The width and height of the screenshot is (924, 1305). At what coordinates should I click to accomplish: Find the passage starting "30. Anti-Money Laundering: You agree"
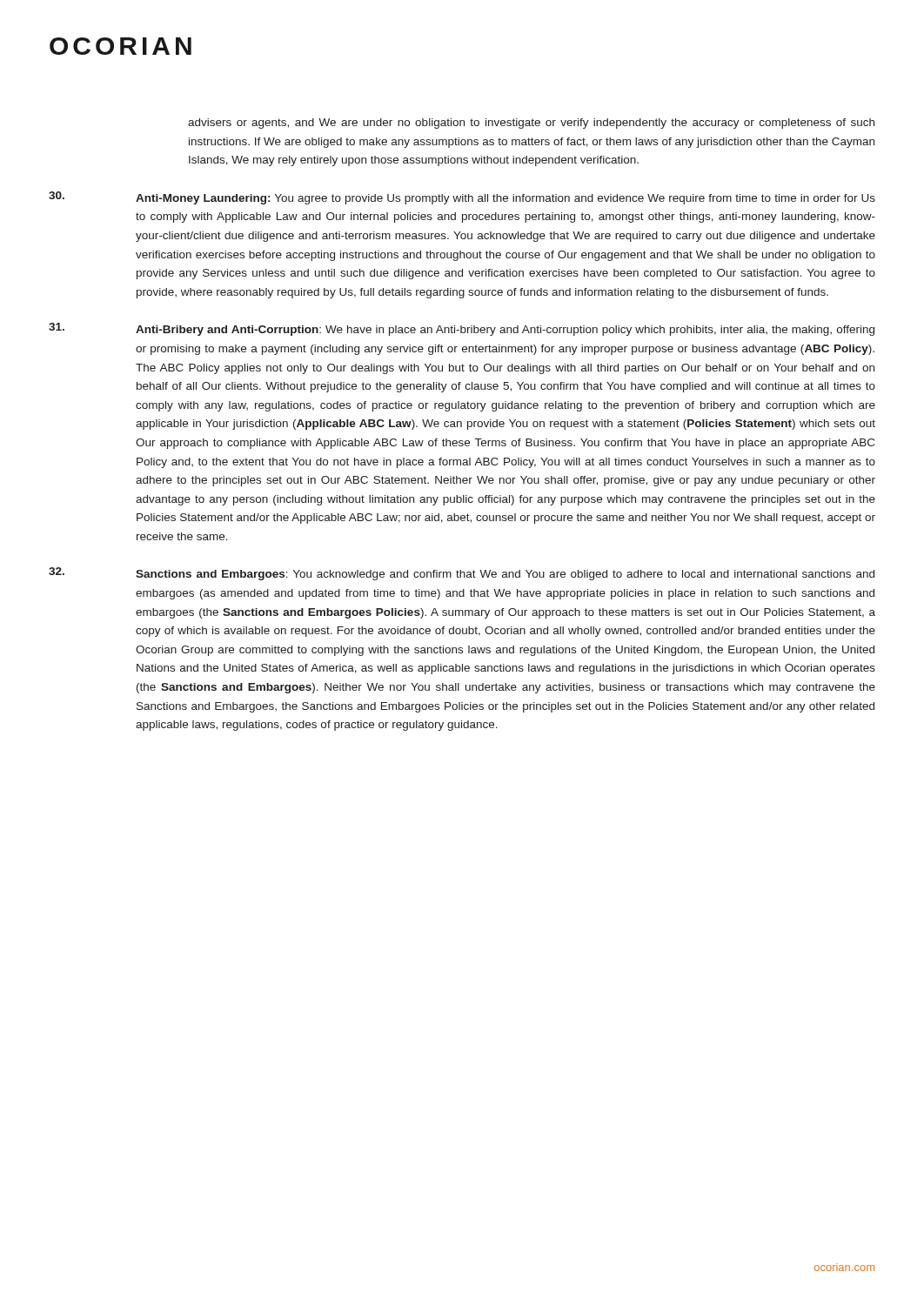(462, 245)
